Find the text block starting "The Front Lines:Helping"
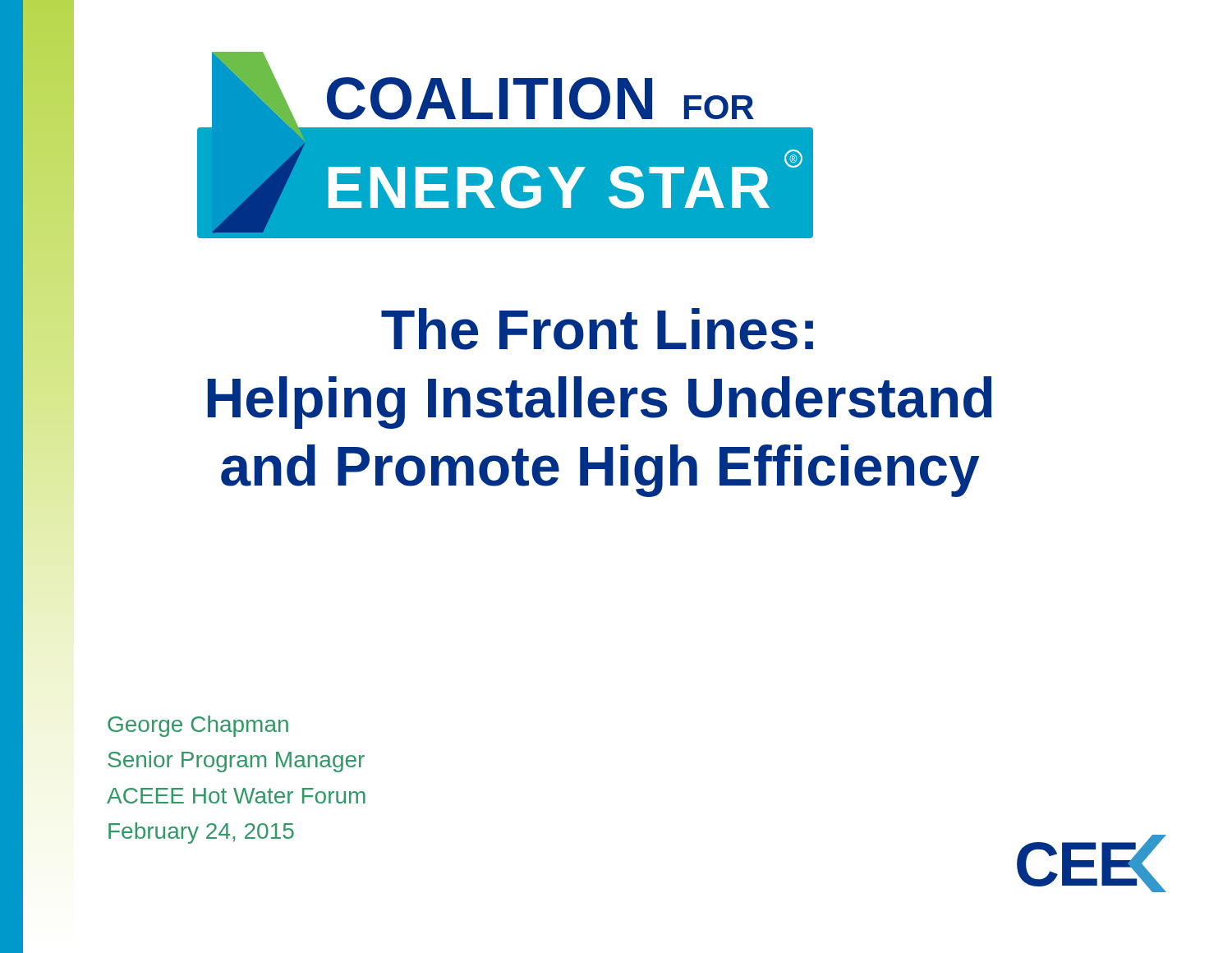 coord(600,398)
